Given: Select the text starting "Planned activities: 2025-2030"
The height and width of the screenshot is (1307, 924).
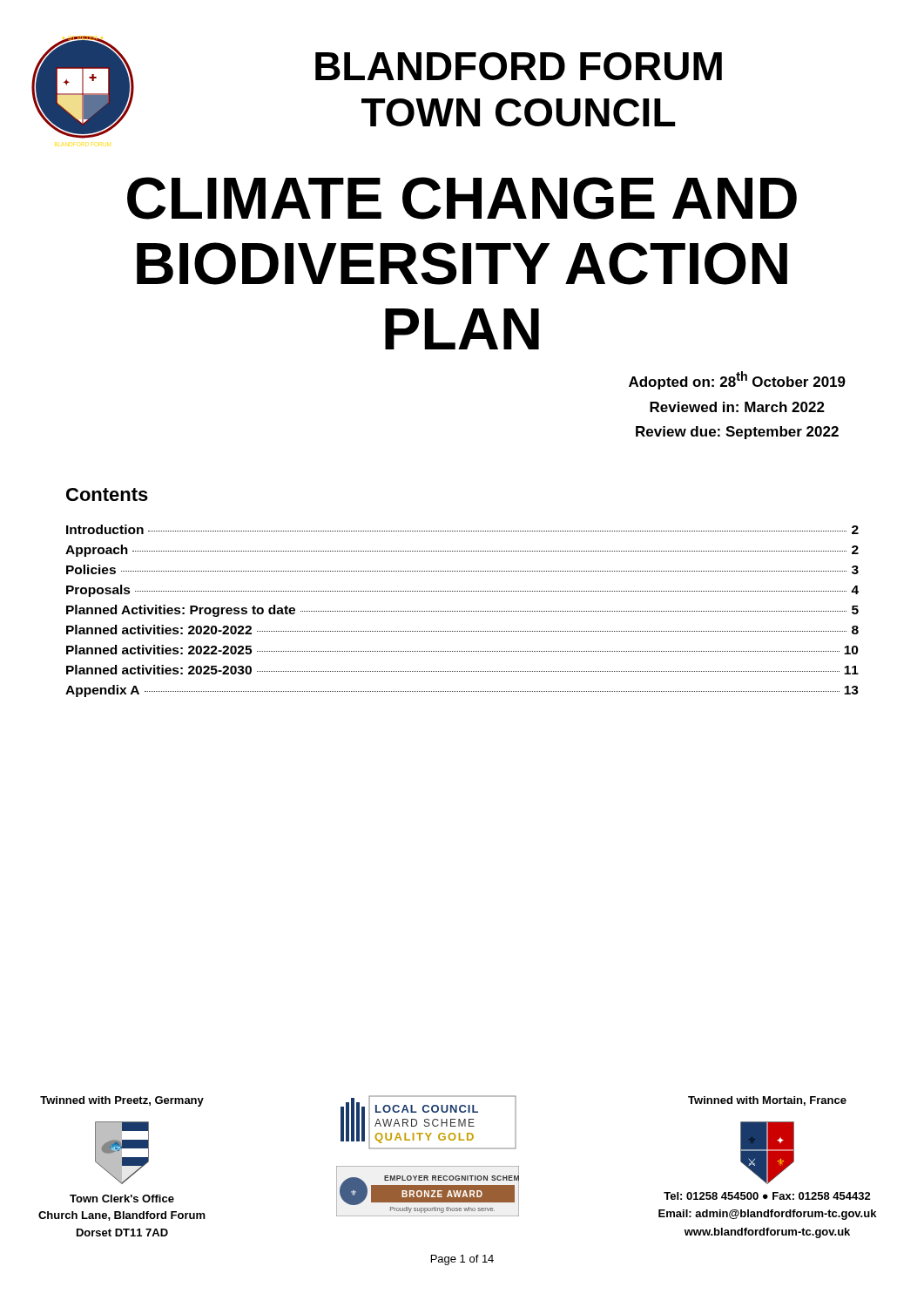Looking at the screenshot, I should (x=462, y=670).
